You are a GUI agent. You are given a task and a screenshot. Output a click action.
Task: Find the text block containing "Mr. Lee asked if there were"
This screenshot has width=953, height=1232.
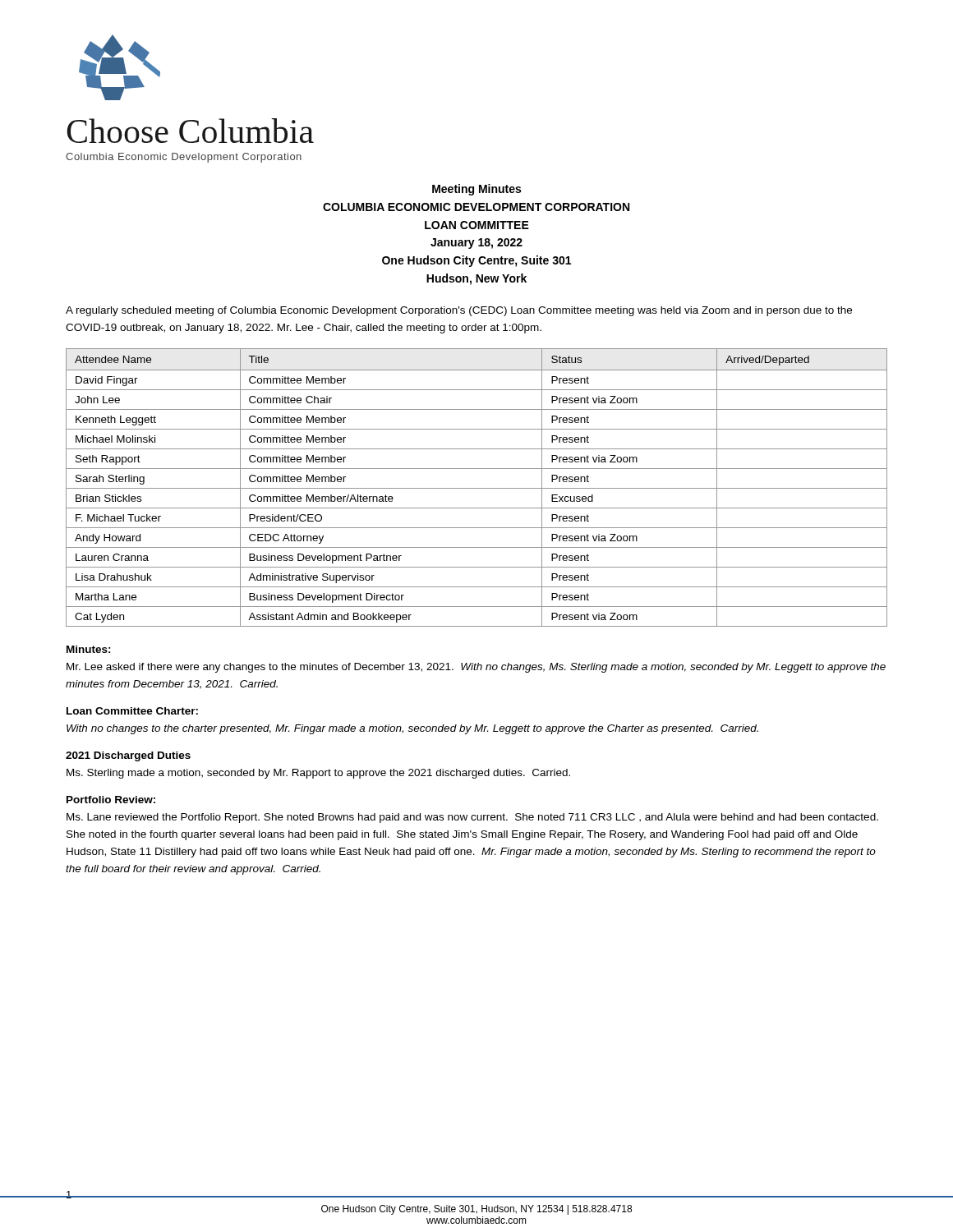click(476, 675)
